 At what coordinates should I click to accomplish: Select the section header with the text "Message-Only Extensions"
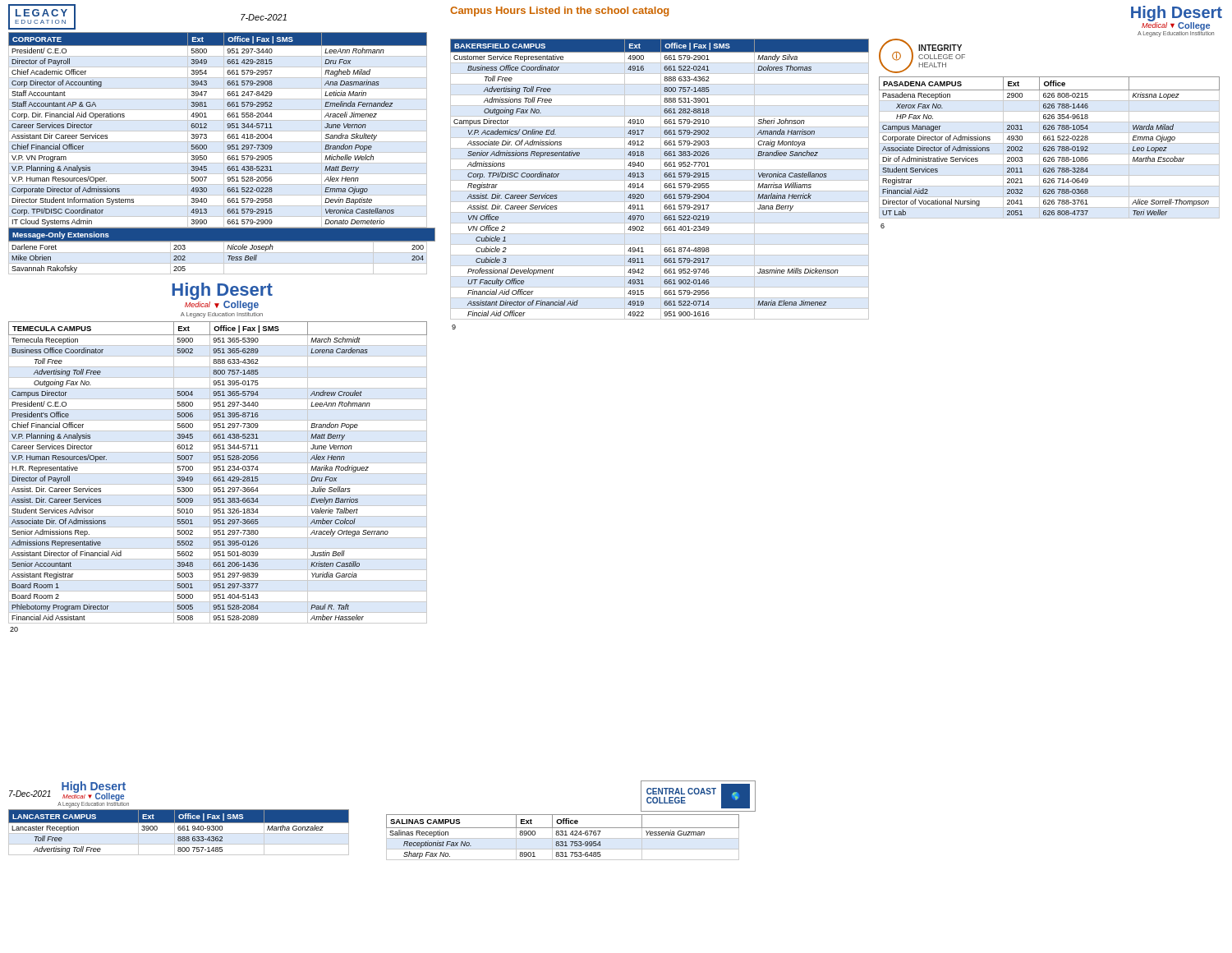pos(61,235)
